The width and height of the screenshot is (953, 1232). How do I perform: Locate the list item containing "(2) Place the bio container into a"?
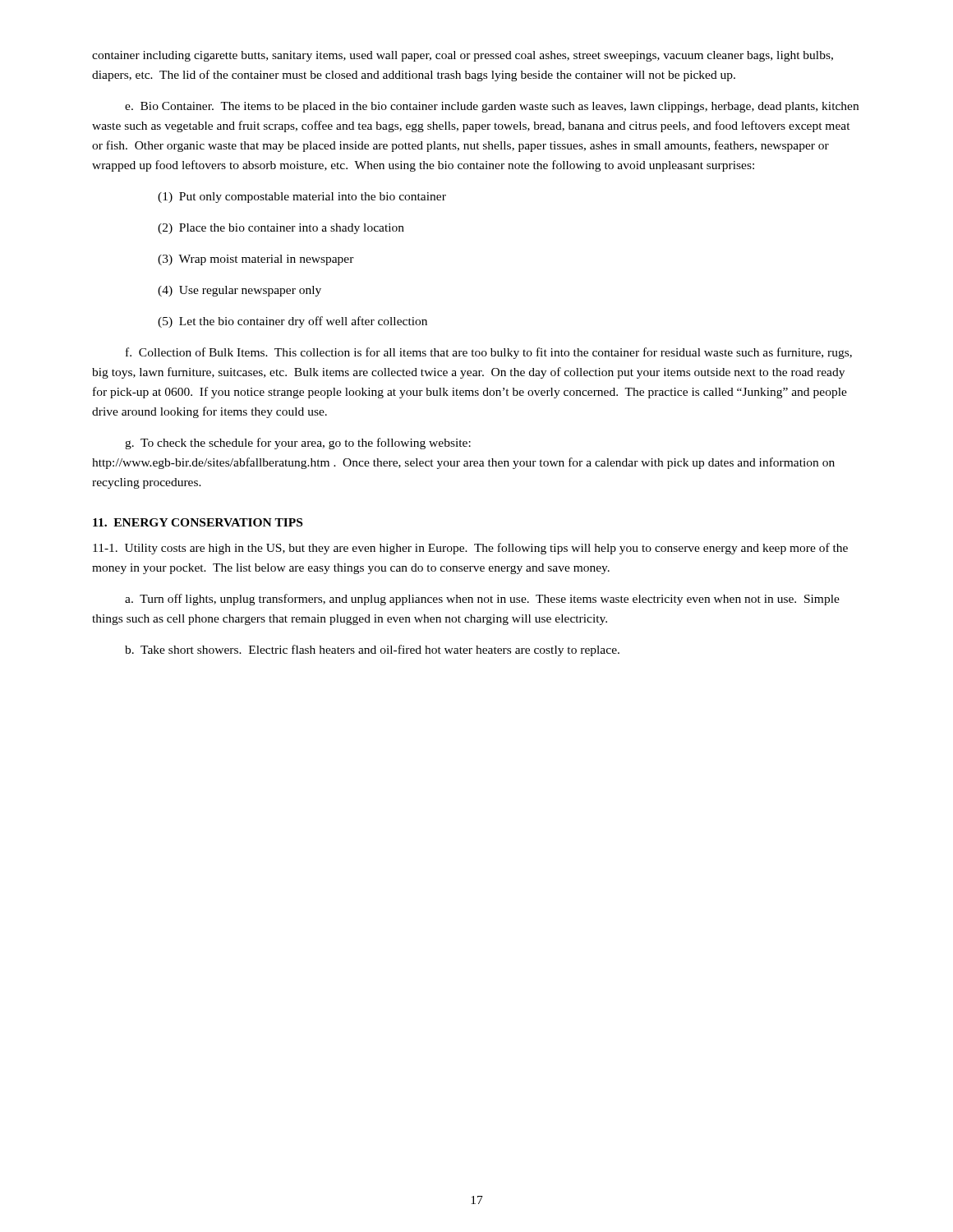point(281,227)
